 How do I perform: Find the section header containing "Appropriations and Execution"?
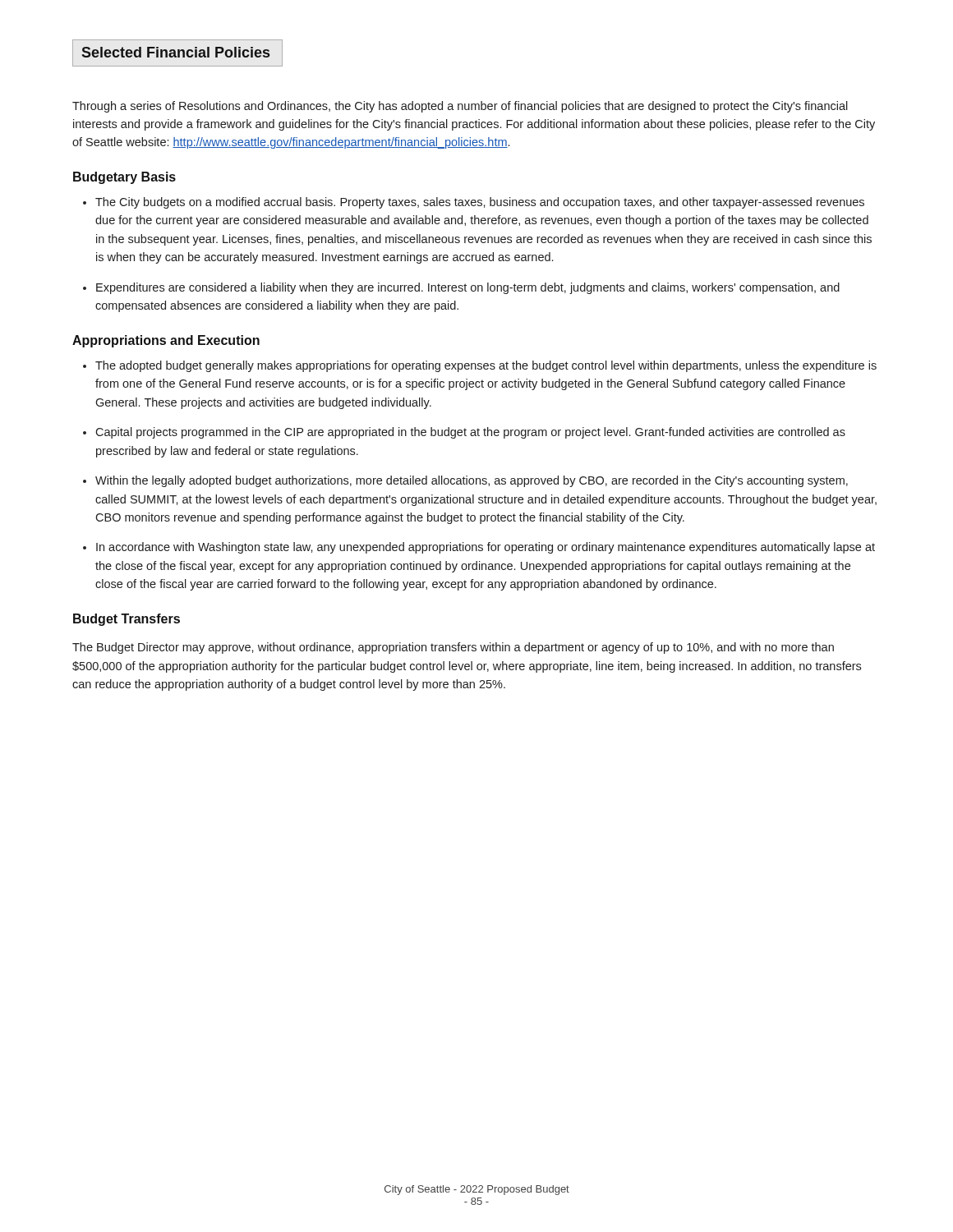[166, 341]
